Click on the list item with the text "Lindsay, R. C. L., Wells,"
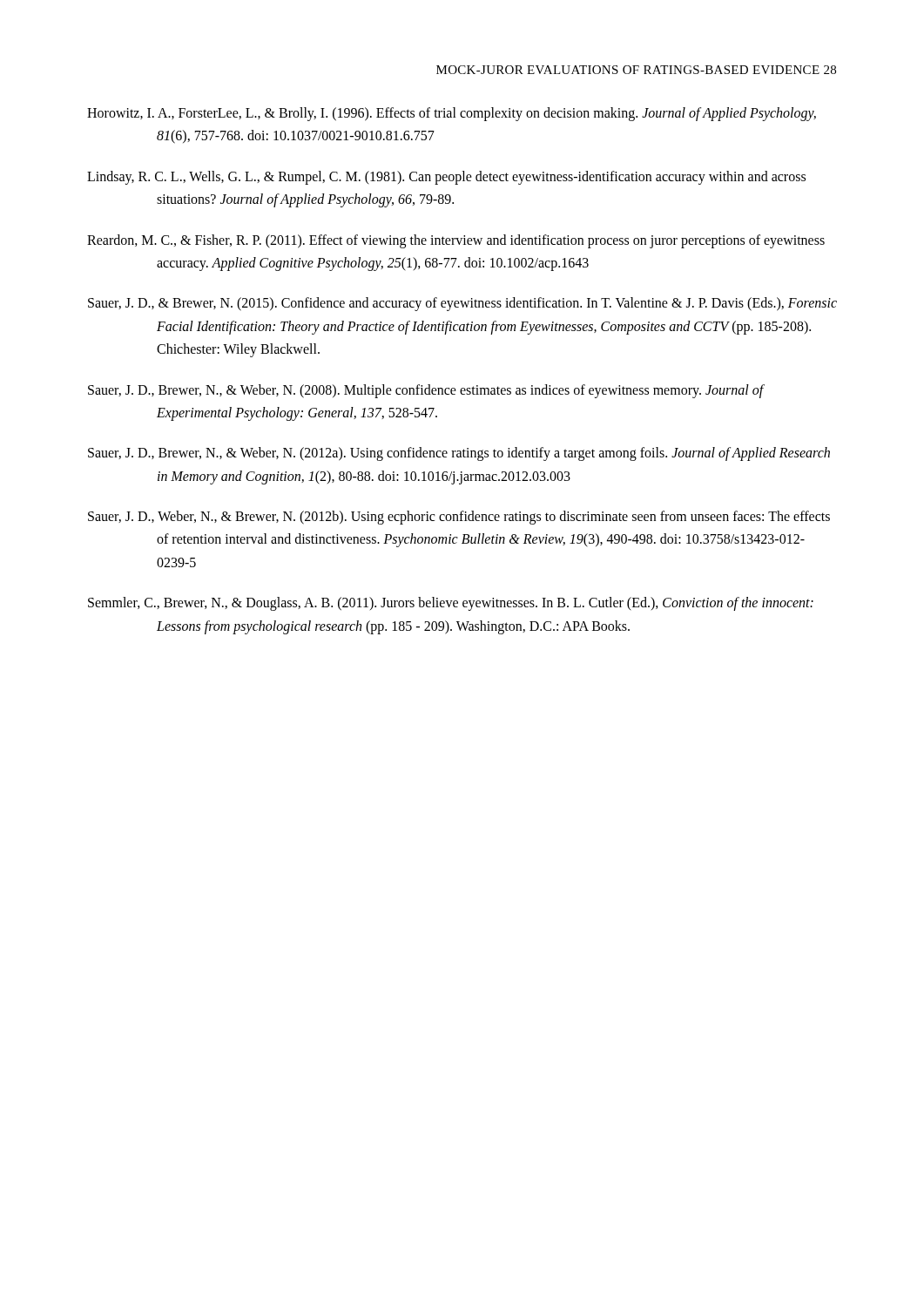 tap(447, 188)
